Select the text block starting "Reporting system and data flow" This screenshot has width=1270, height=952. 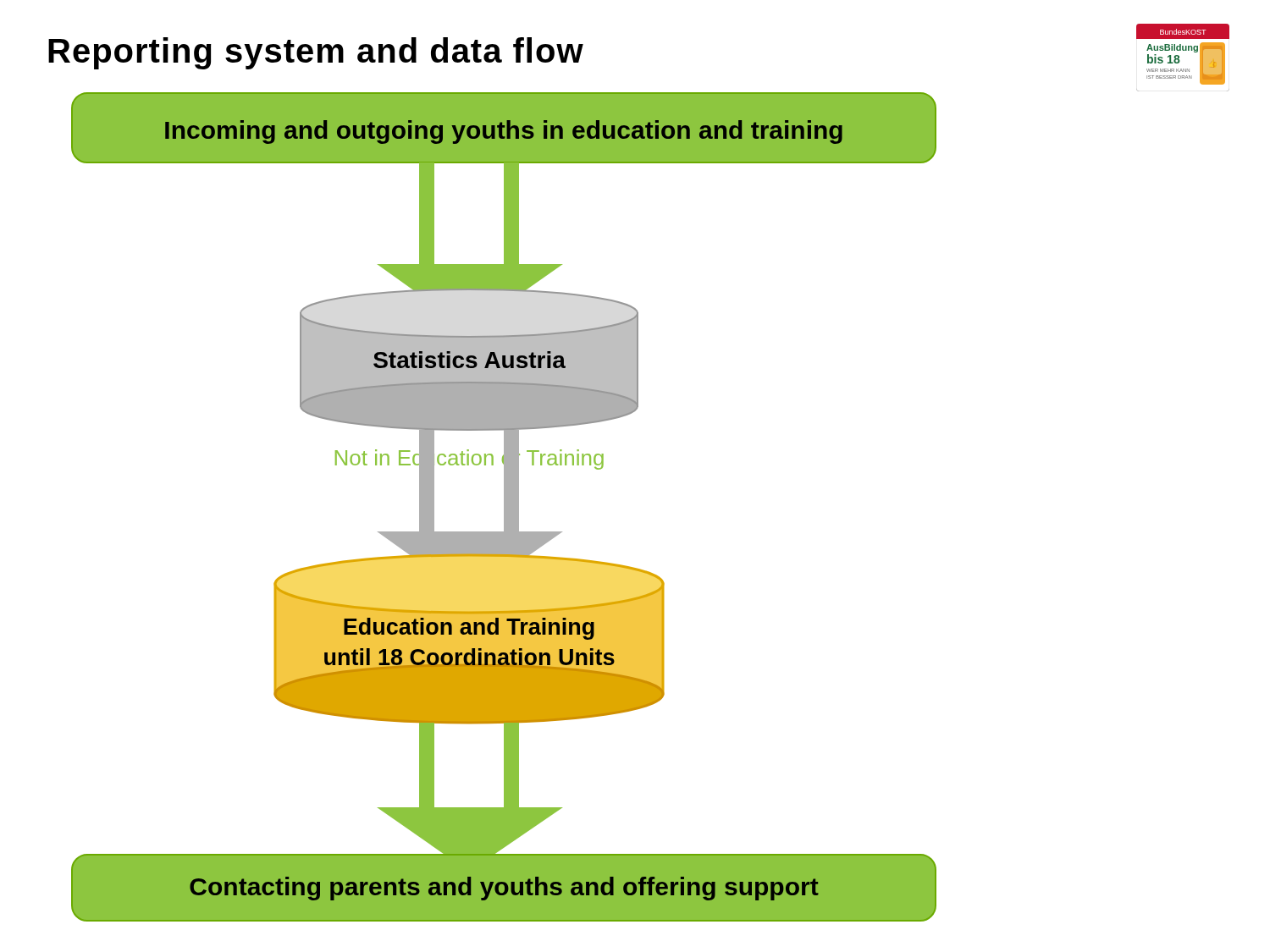click(x=315, y=51)
